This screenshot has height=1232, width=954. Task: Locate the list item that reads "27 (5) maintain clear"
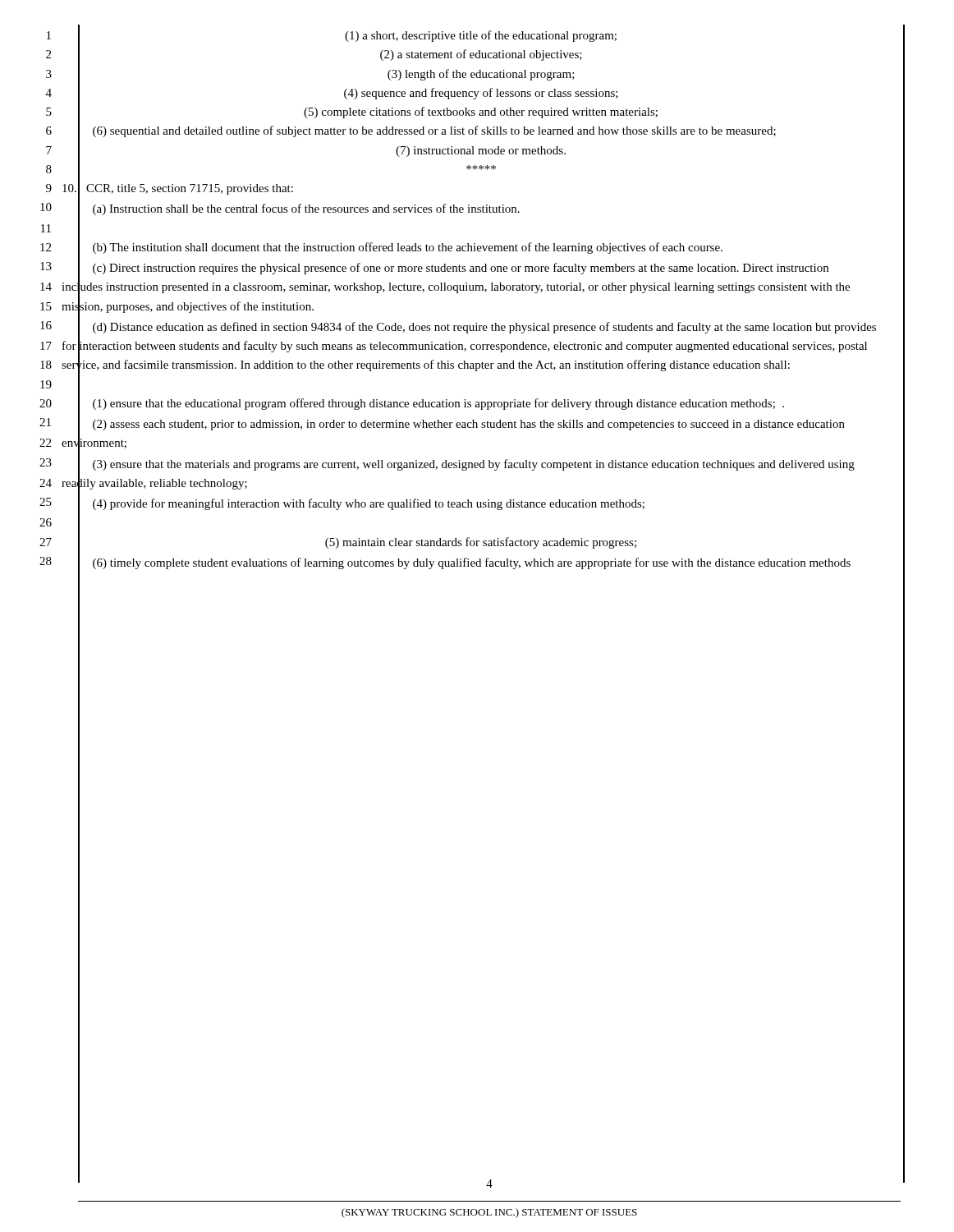pos(458,542)
